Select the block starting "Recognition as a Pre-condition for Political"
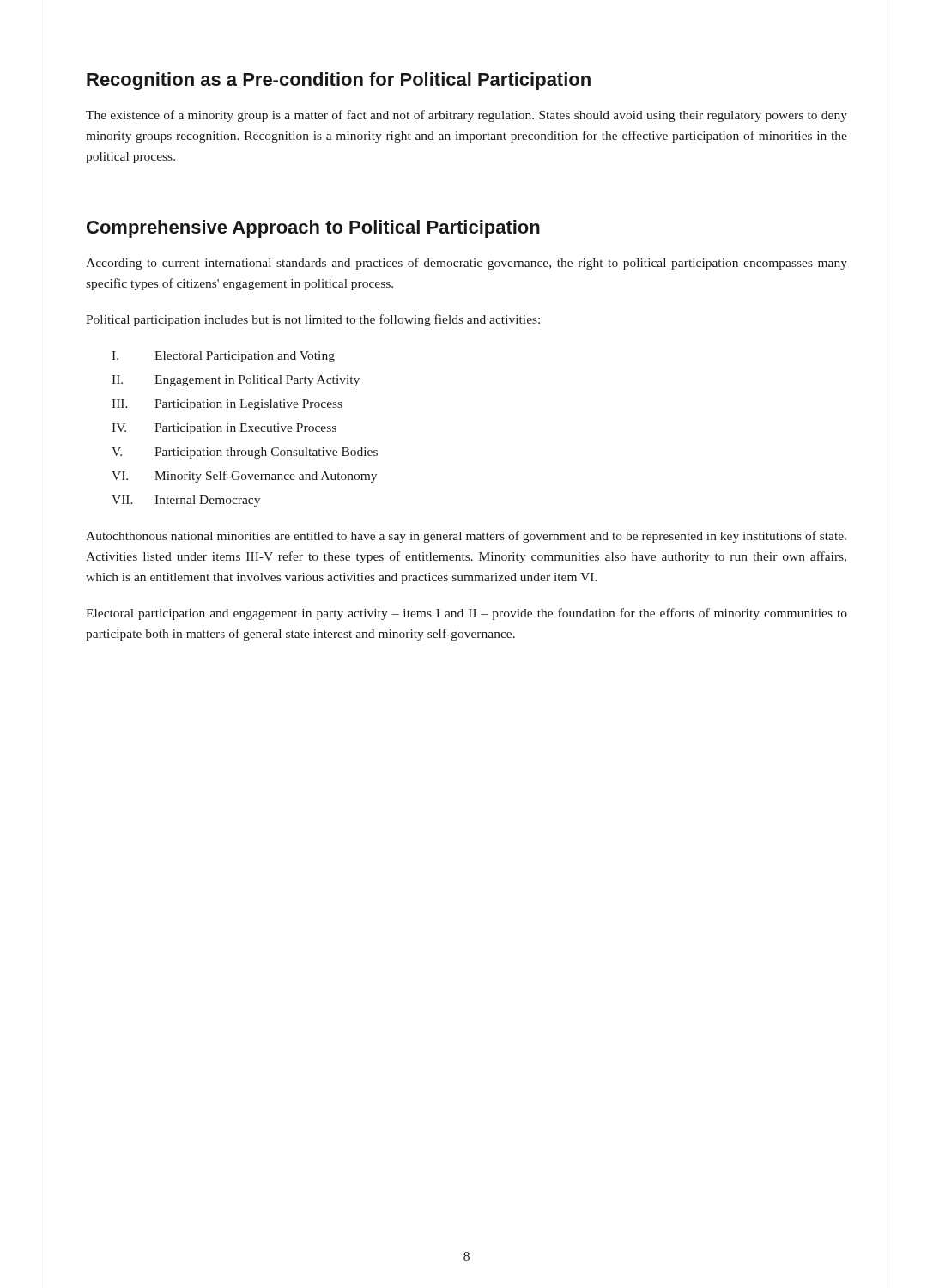The width and height of the screenshot is (933, 1288). [339, 79]
